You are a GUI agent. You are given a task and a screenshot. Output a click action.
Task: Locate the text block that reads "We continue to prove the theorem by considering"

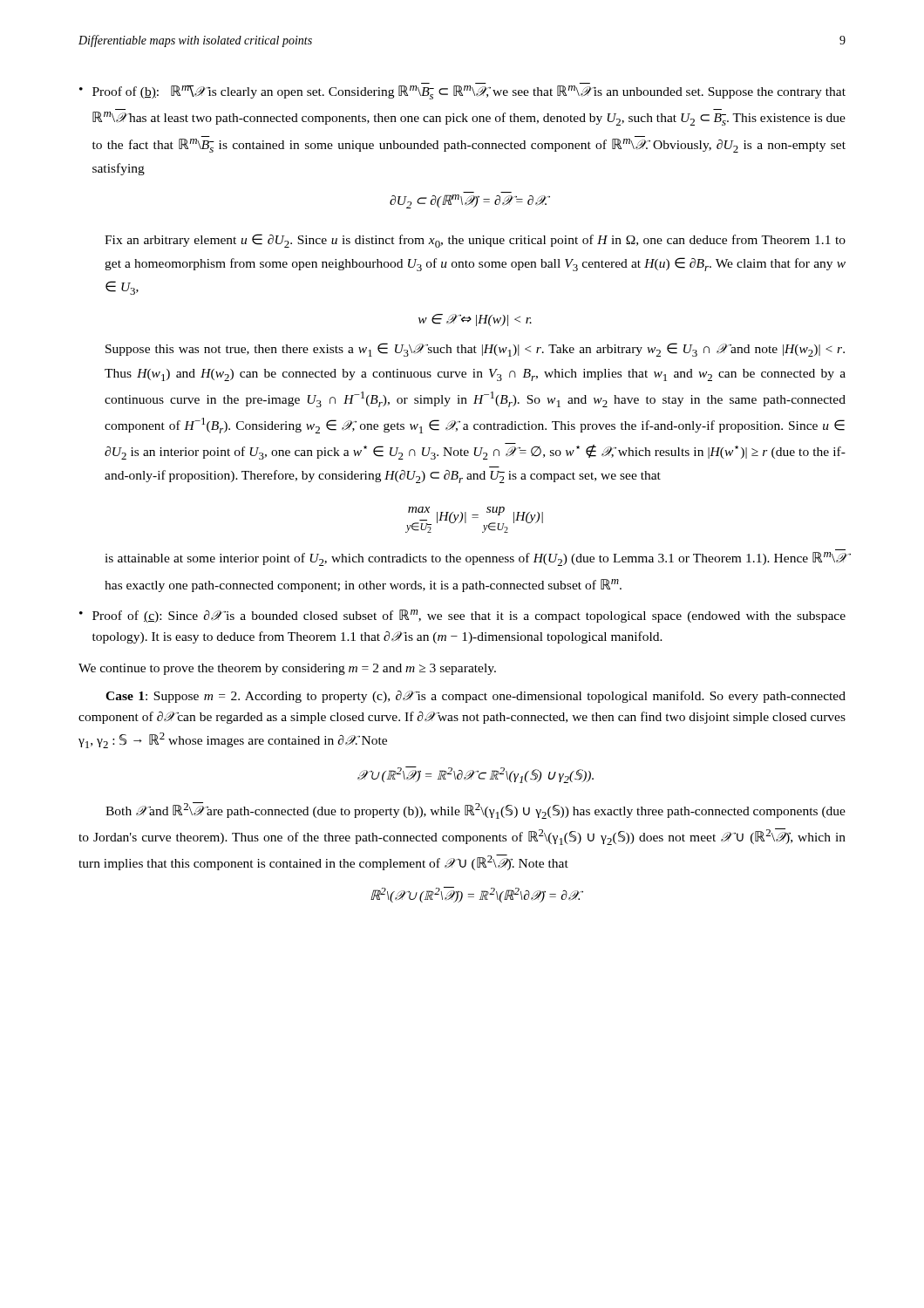click(288, 668)
